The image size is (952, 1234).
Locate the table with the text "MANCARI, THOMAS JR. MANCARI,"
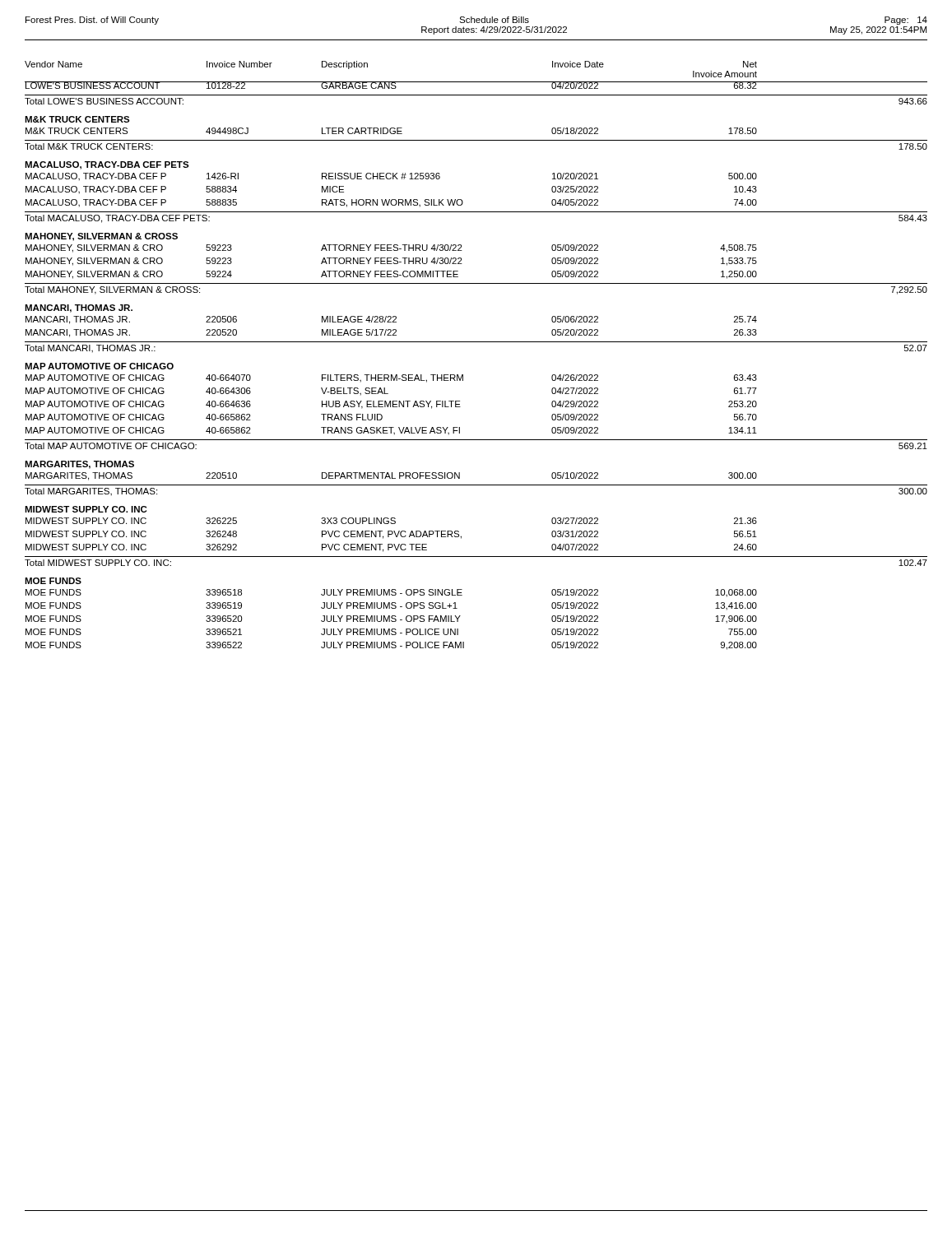pos(476,328)
